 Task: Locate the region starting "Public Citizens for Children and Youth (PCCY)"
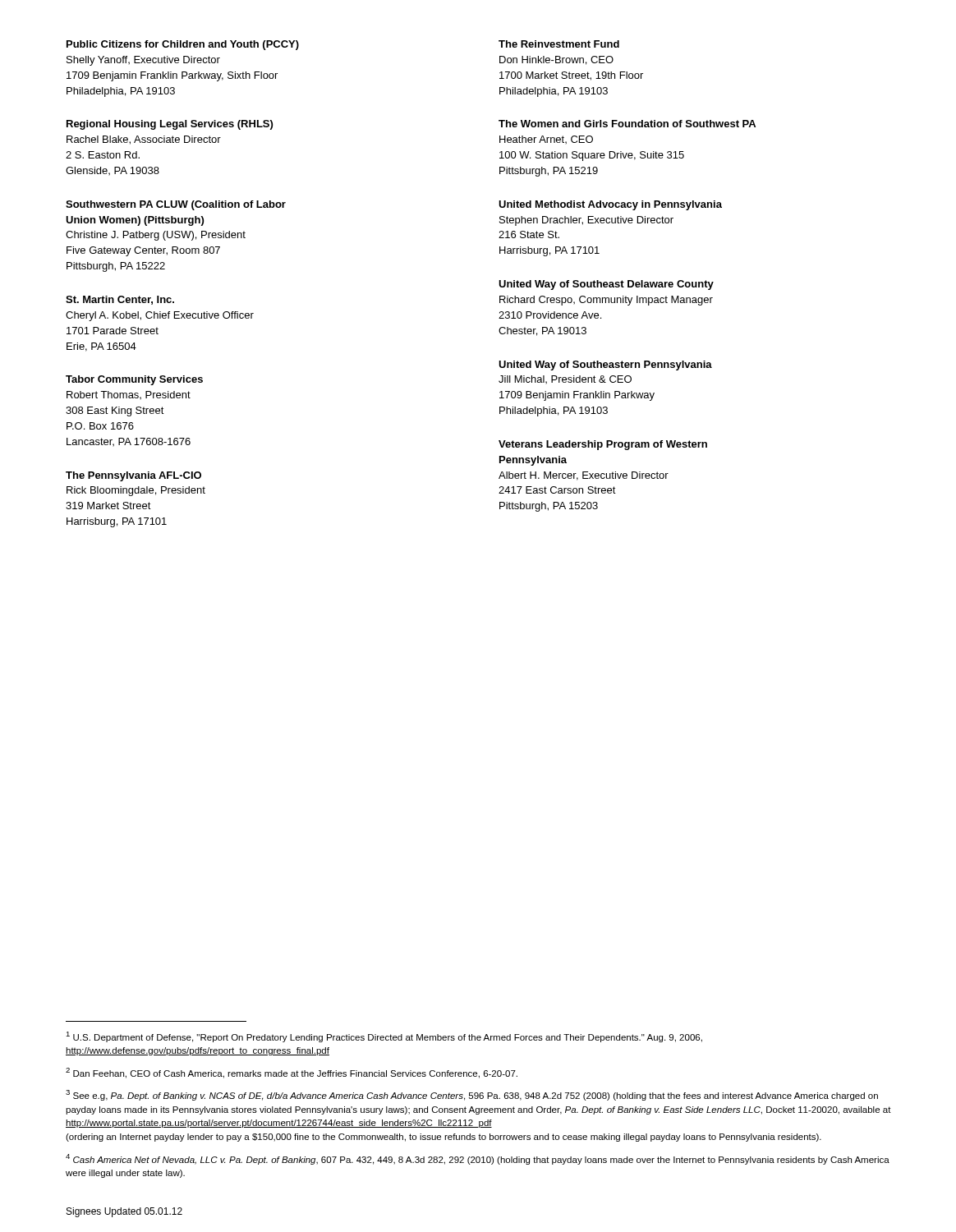point(270,68)
